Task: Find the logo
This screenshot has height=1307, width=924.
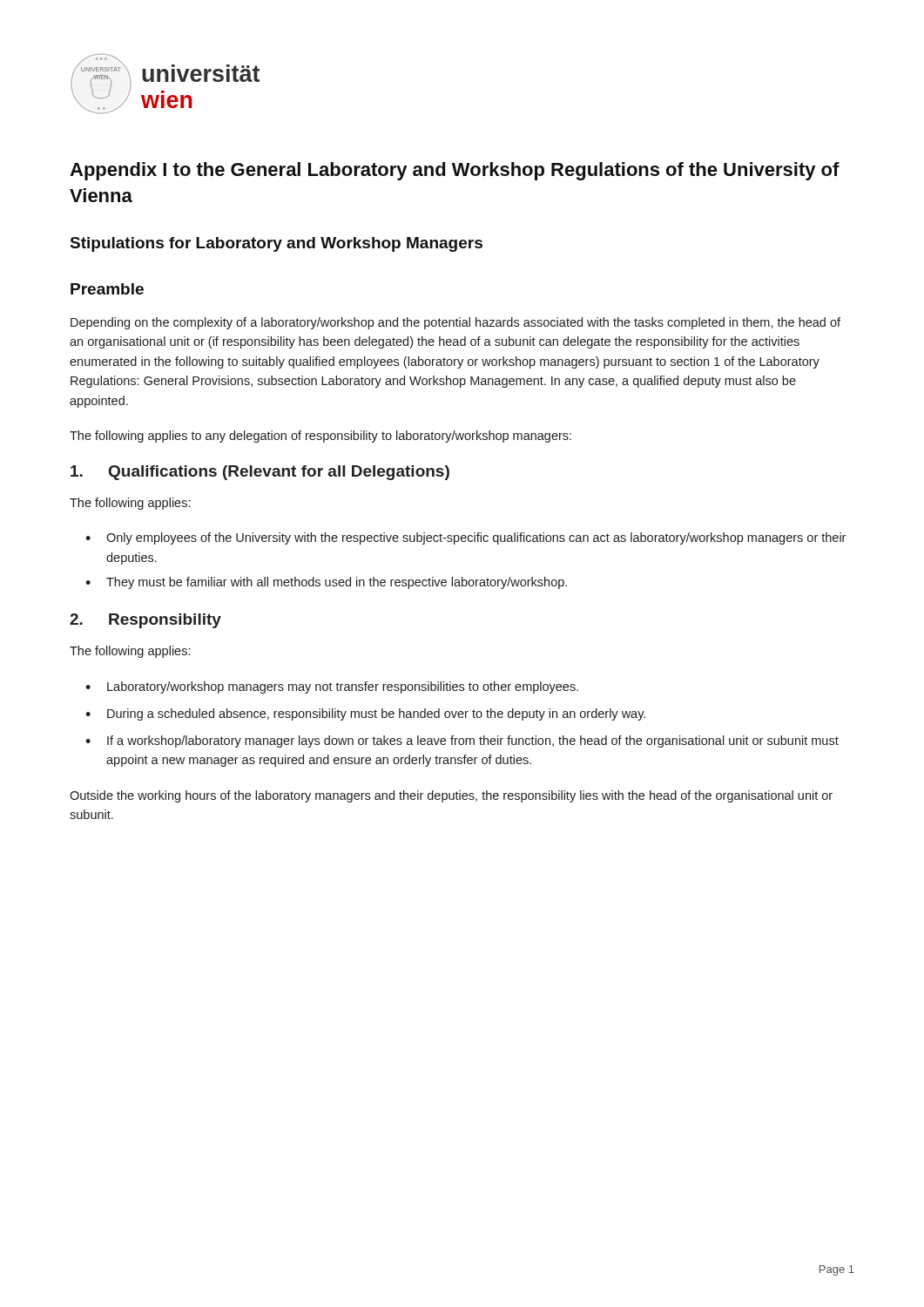Action: pos(462,84)
